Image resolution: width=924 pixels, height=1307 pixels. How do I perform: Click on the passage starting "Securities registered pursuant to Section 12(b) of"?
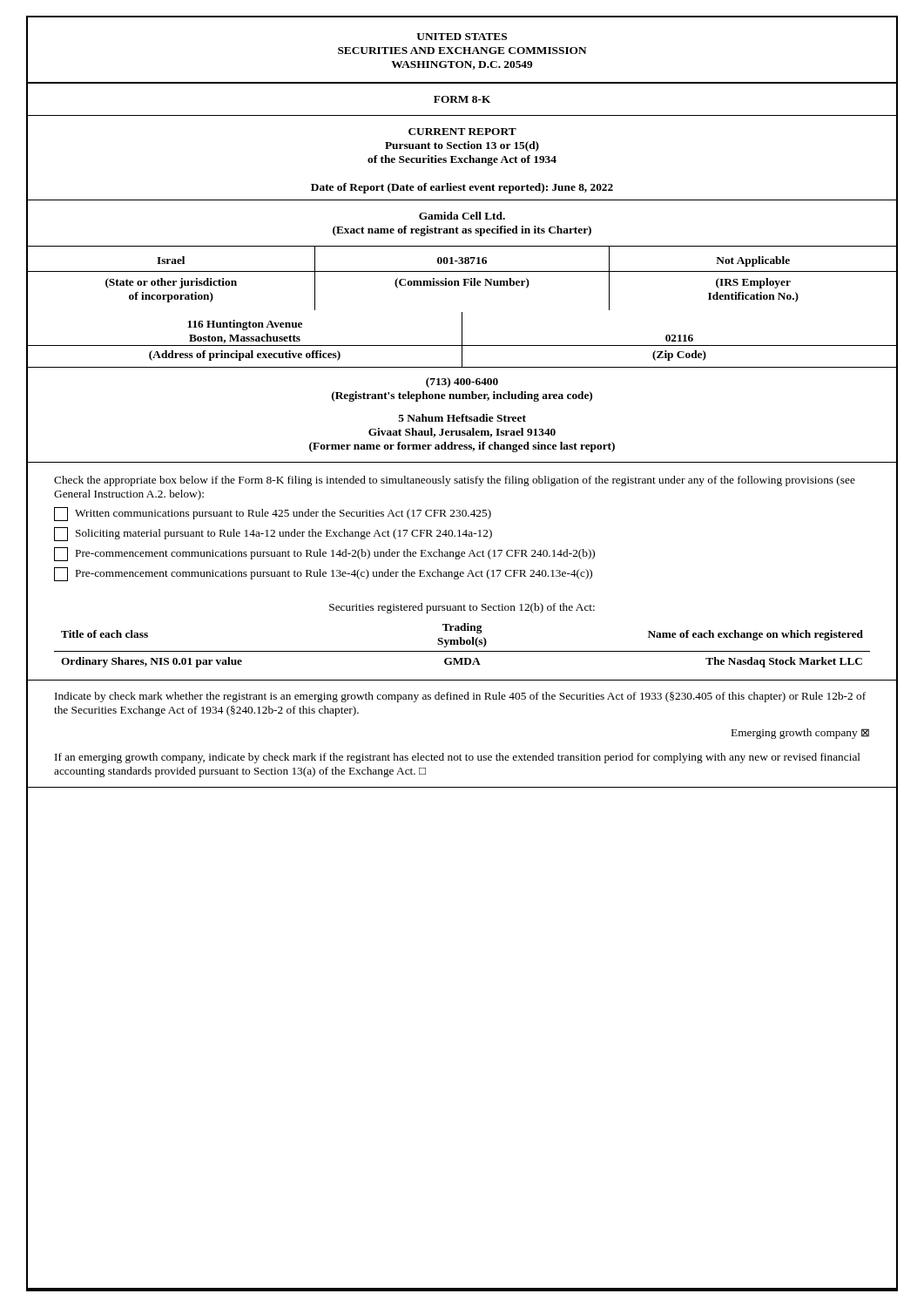coord(462,607)
